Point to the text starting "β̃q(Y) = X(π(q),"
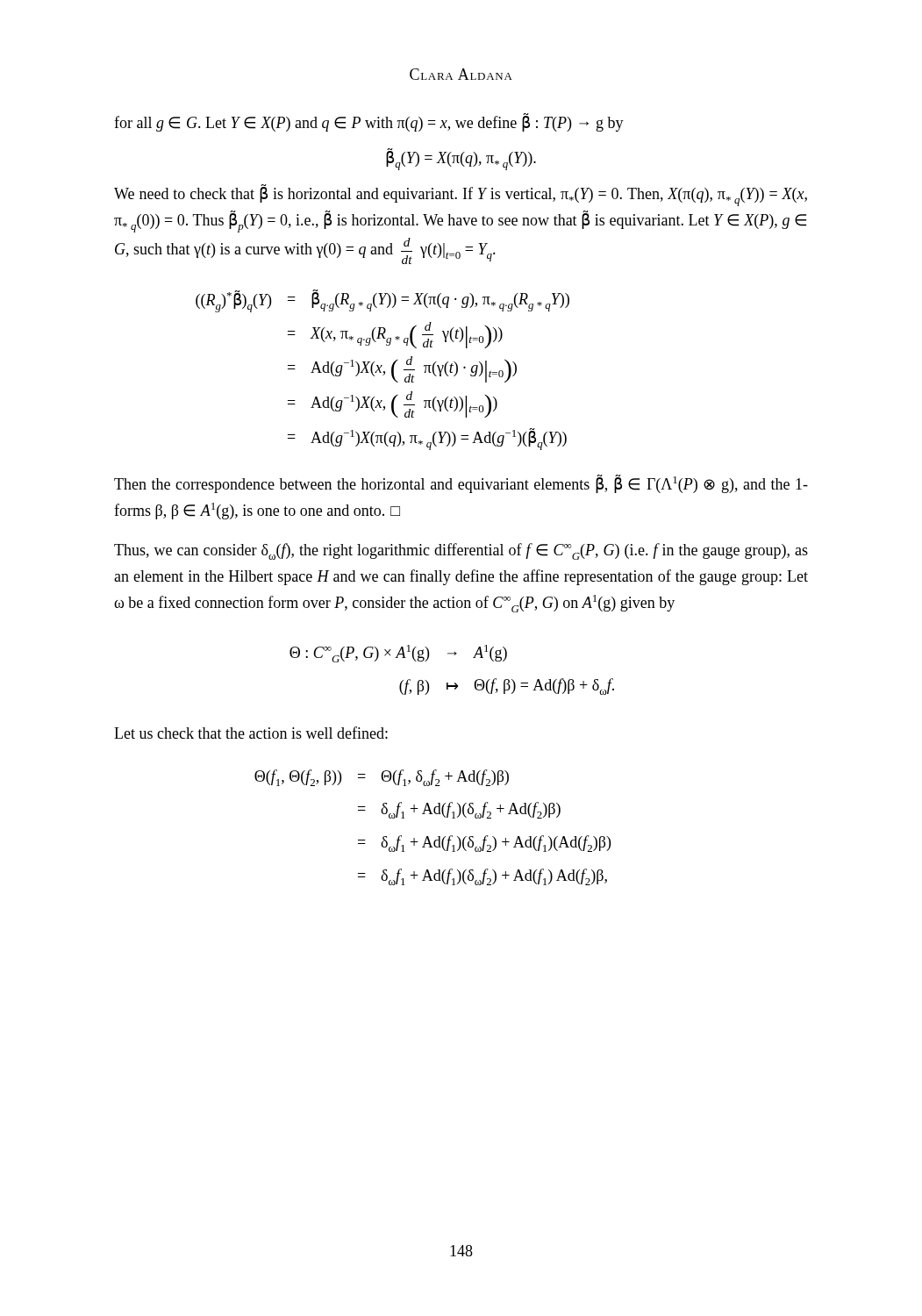The height and width of the screenshot is (1316, 922). click(461, 159)
